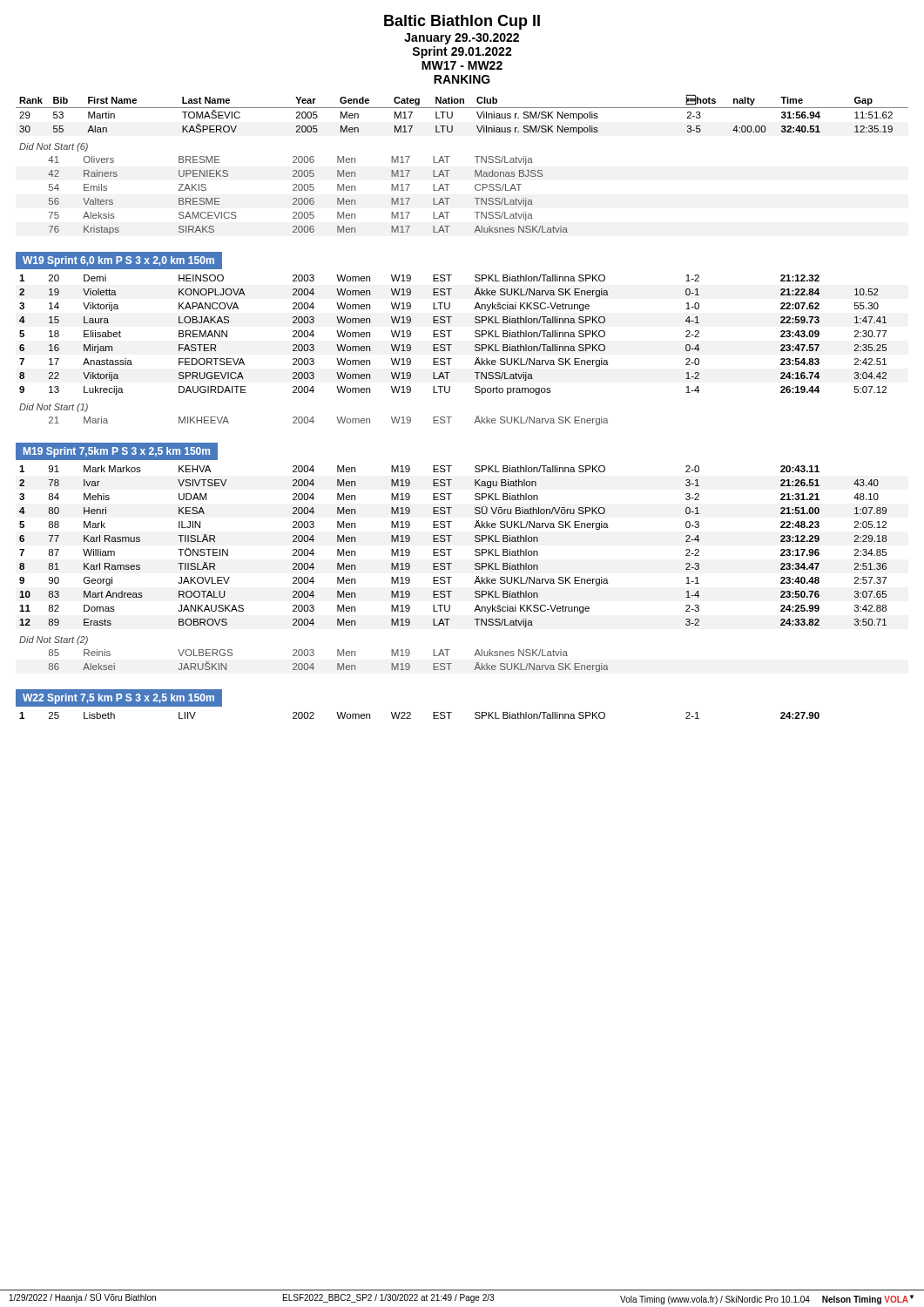Locate the section header containing "W19 Sprint 6,0 km"
924x1307 pixels.
[119, 261]
